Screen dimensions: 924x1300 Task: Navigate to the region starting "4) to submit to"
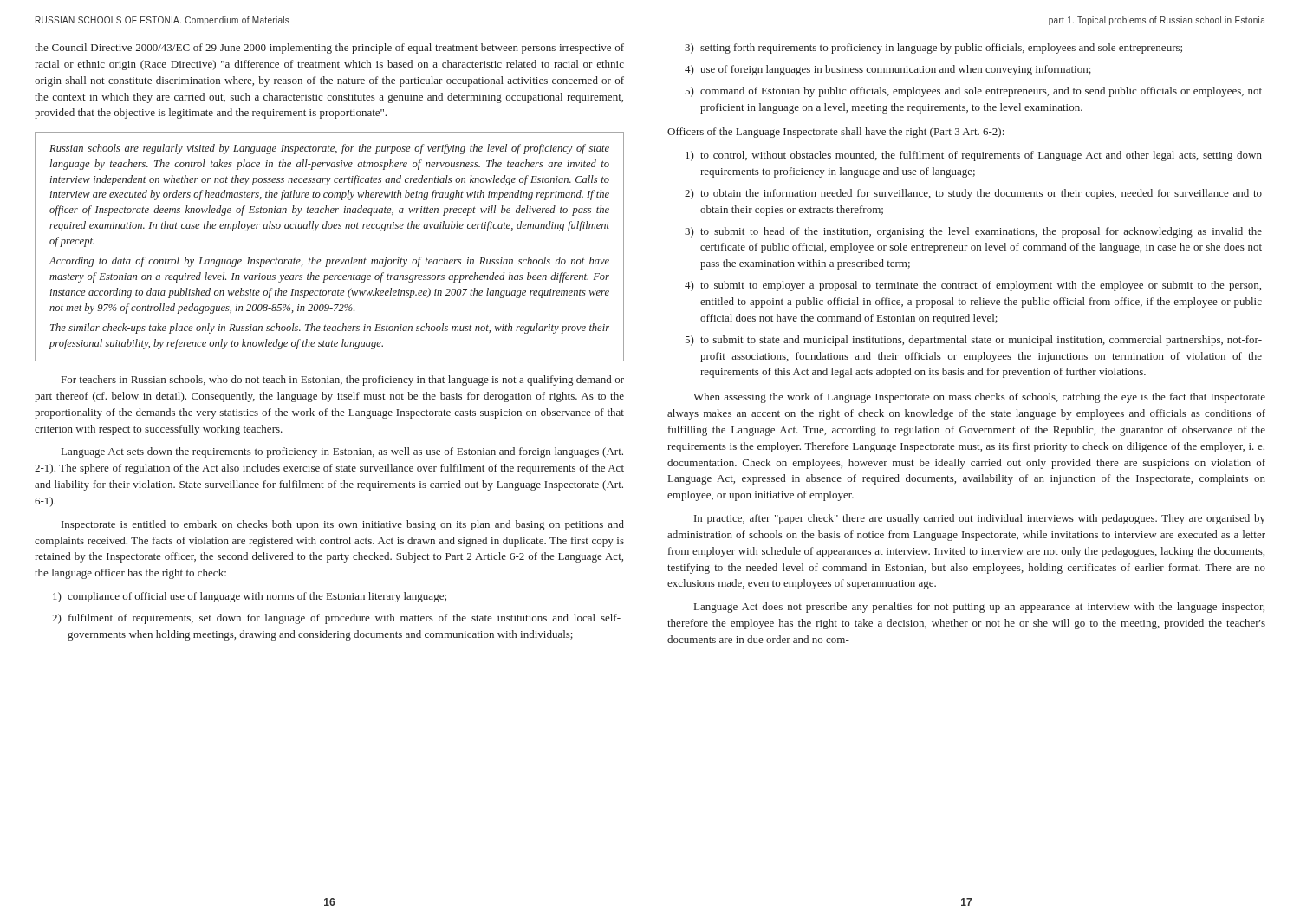pyautogui.click(x=973, y=302)
